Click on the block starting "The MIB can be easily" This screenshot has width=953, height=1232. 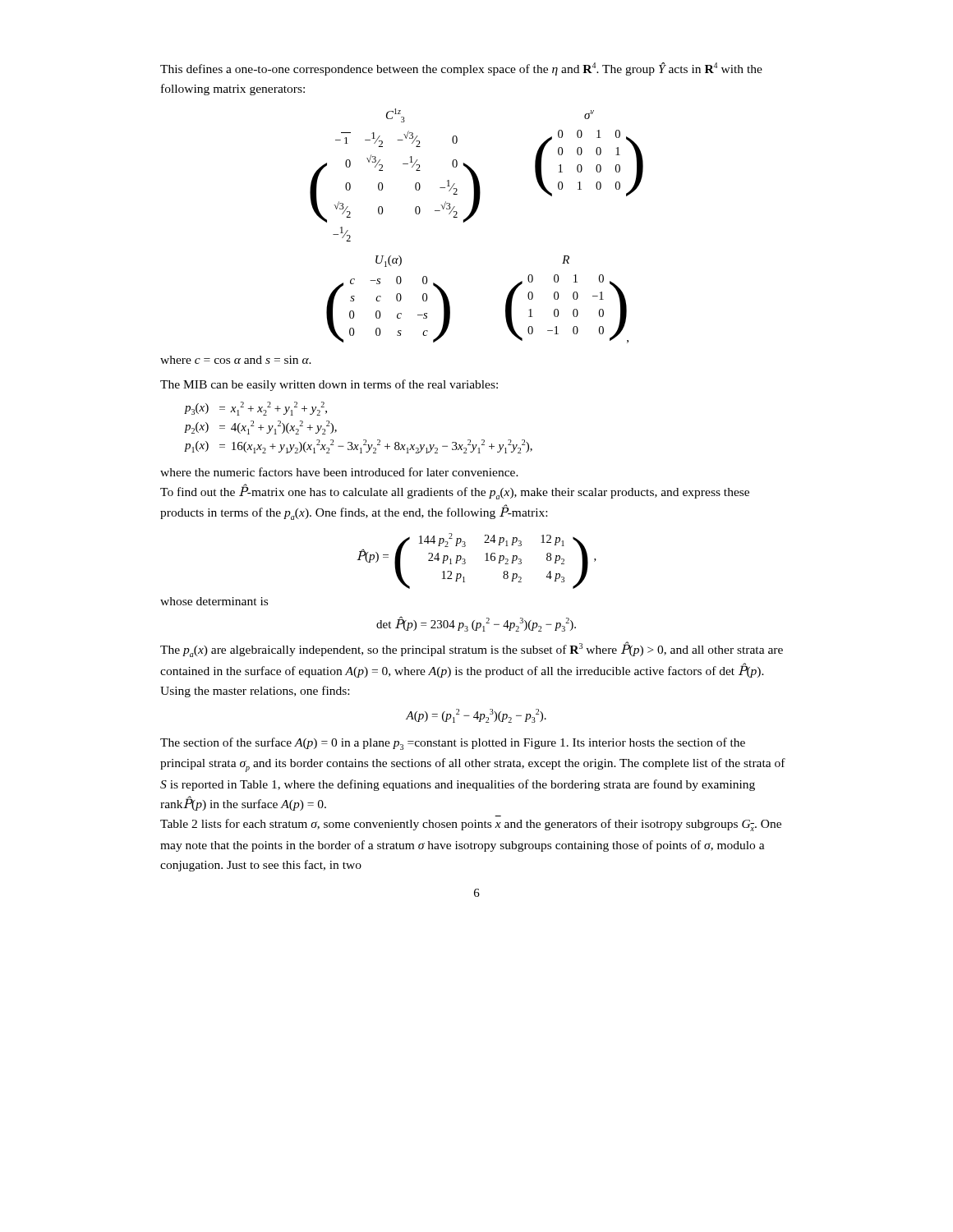click(330, 384)
